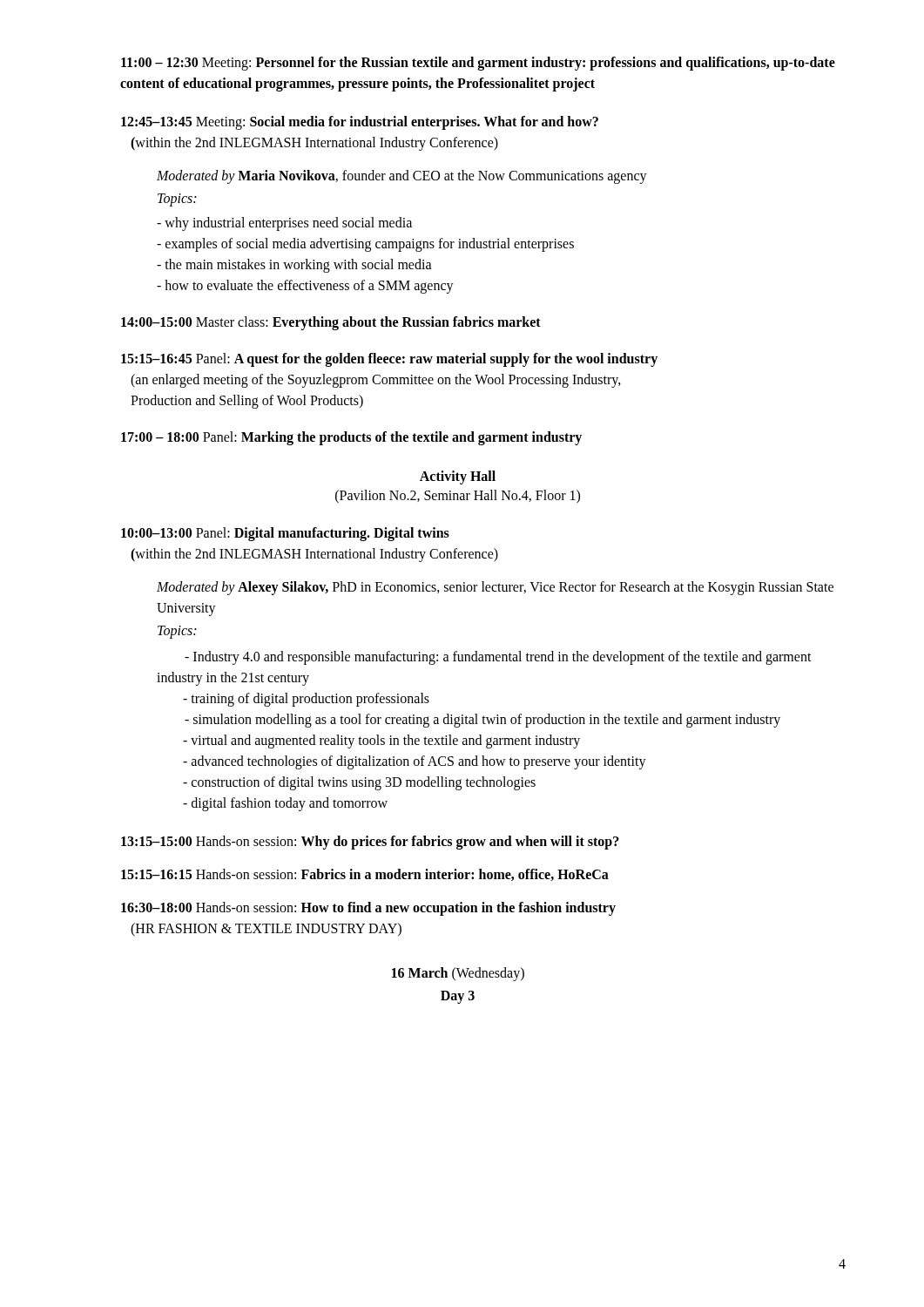Locate the block of text that opens with "examples of social media advertising campaigns for industrial"
924x1307 pixels.
[x=366, y=244]
